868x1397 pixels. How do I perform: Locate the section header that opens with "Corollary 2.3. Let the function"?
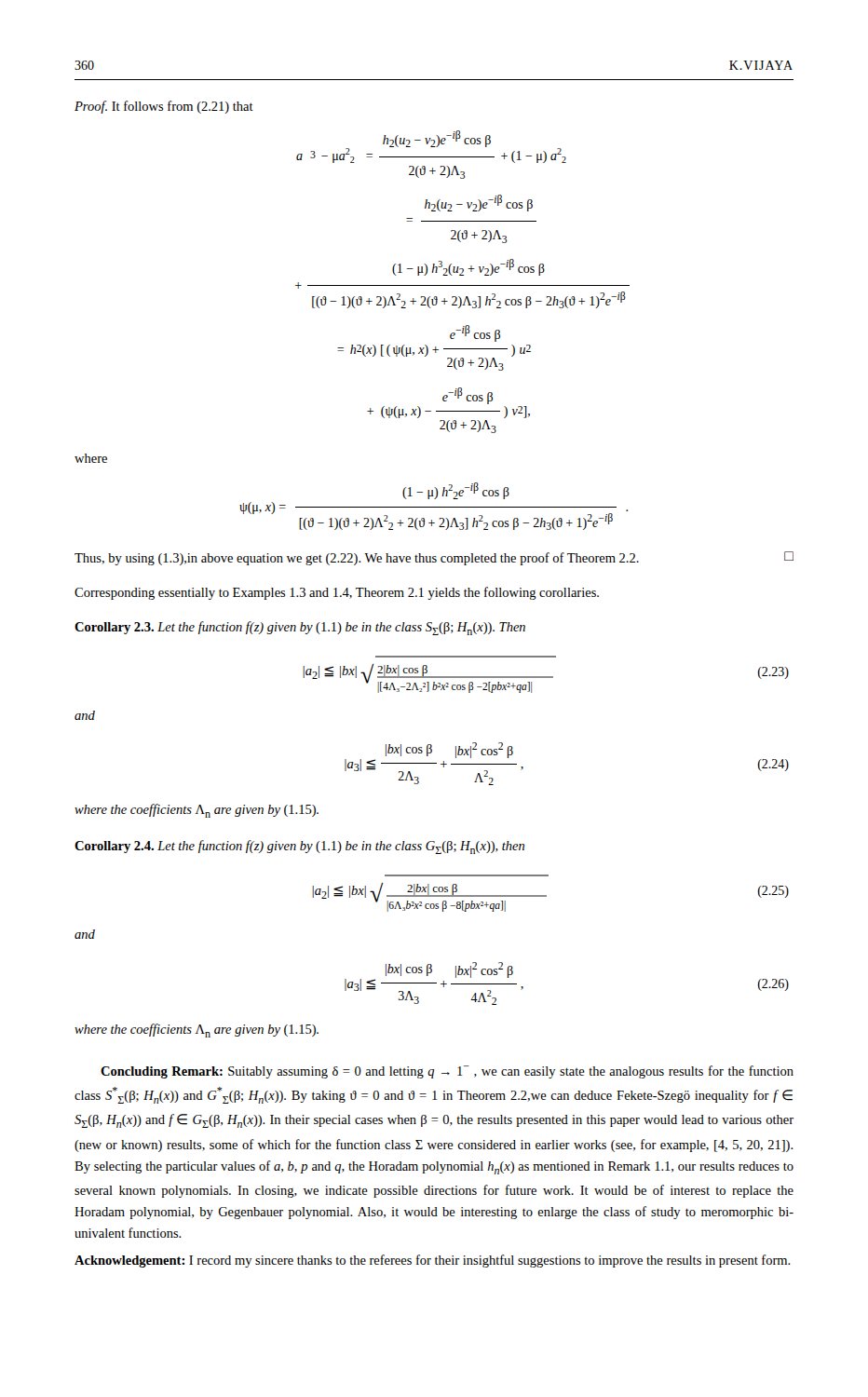click(300, 628)
